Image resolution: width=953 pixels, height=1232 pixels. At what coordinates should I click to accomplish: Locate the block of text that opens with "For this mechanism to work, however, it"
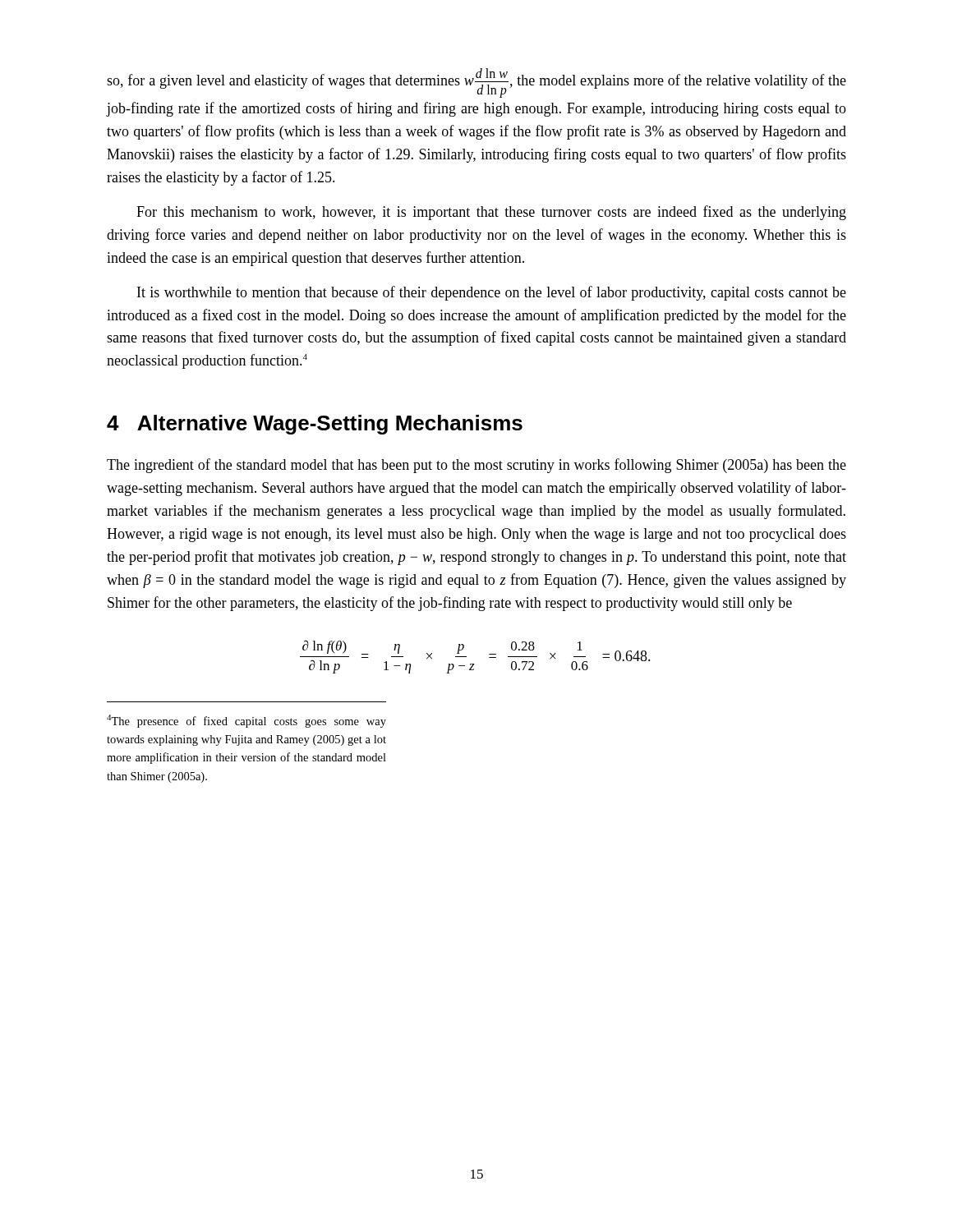[x=476, y=236]
